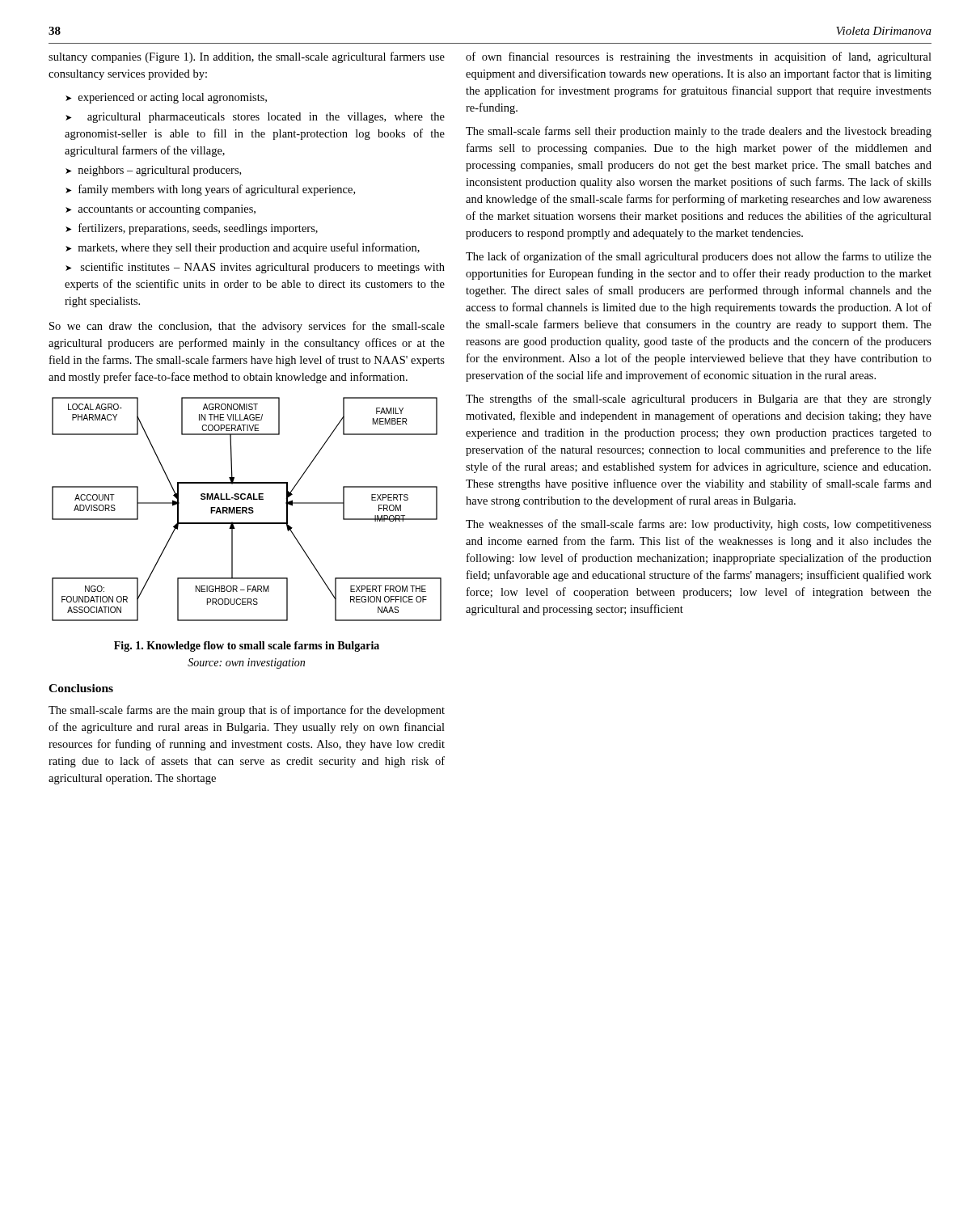Find the text block containing "sultancy companies (Figure"
Image resolution: width=980 pixels, height=1213 pixels.
tap(247, 66)
